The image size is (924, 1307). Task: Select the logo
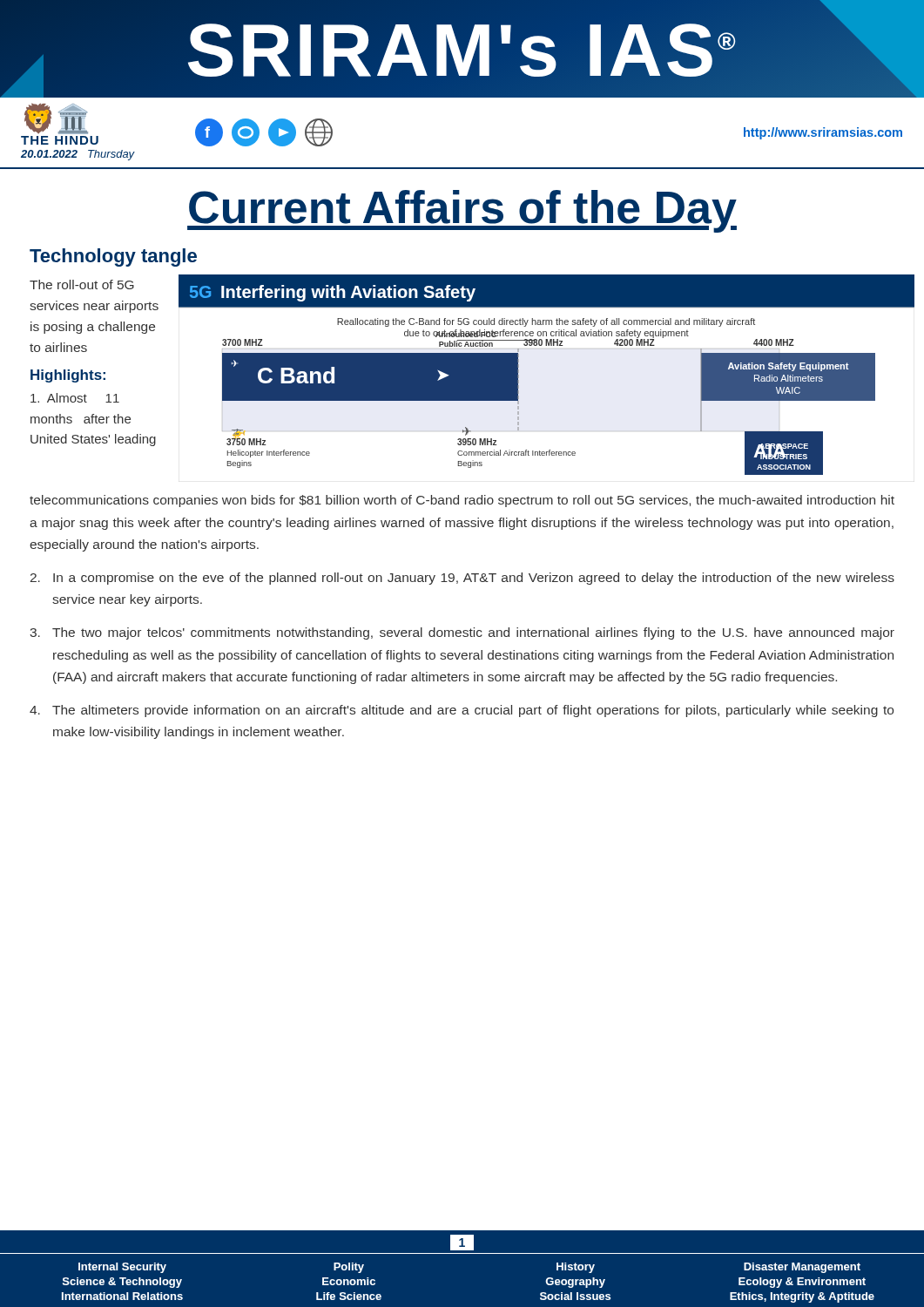pyautogui.click(x=462, y=49)
